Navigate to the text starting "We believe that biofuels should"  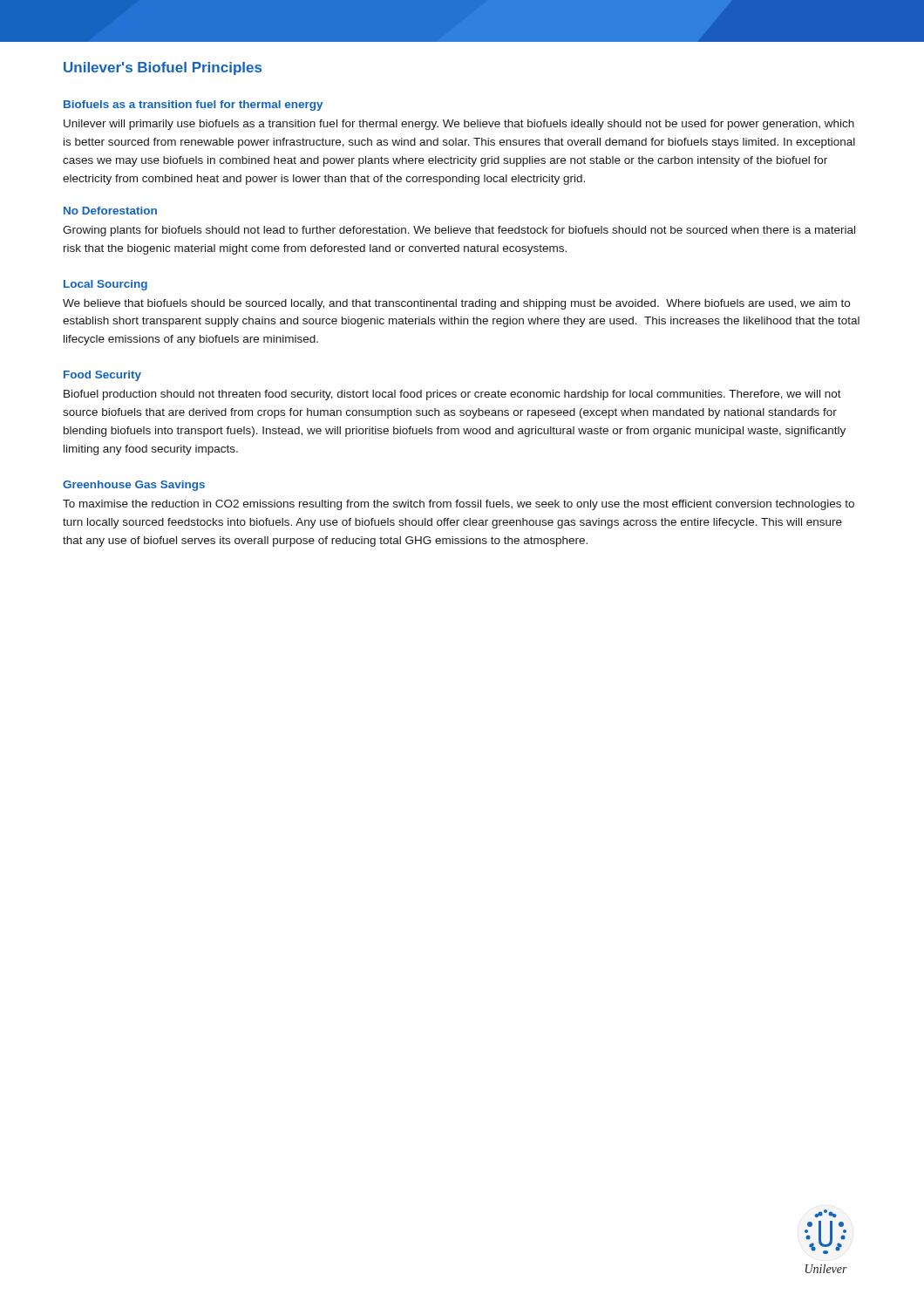coord(461,321)
